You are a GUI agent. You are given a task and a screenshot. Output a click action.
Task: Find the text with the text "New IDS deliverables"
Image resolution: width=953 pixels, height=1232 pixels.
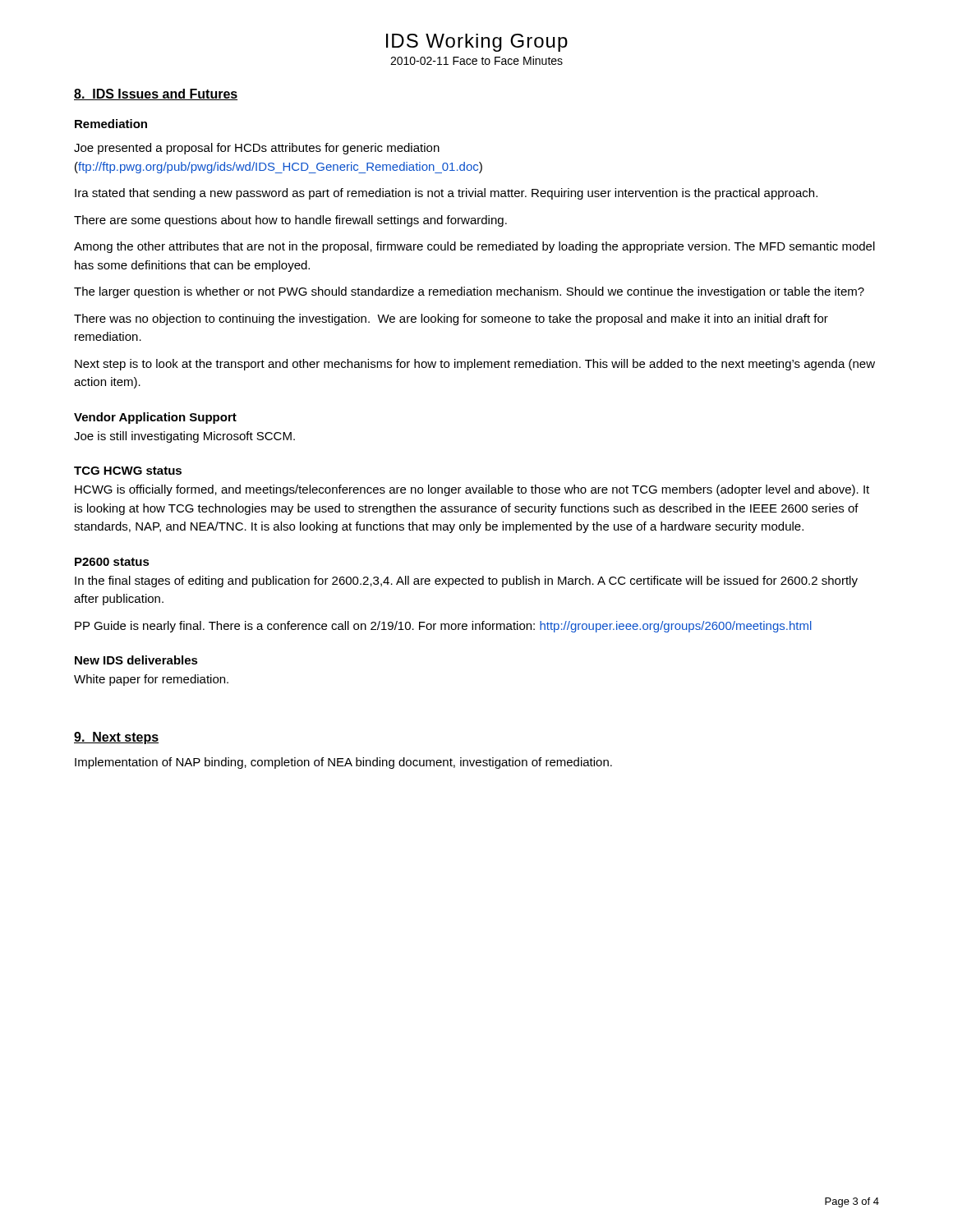(x=136, y=660)
